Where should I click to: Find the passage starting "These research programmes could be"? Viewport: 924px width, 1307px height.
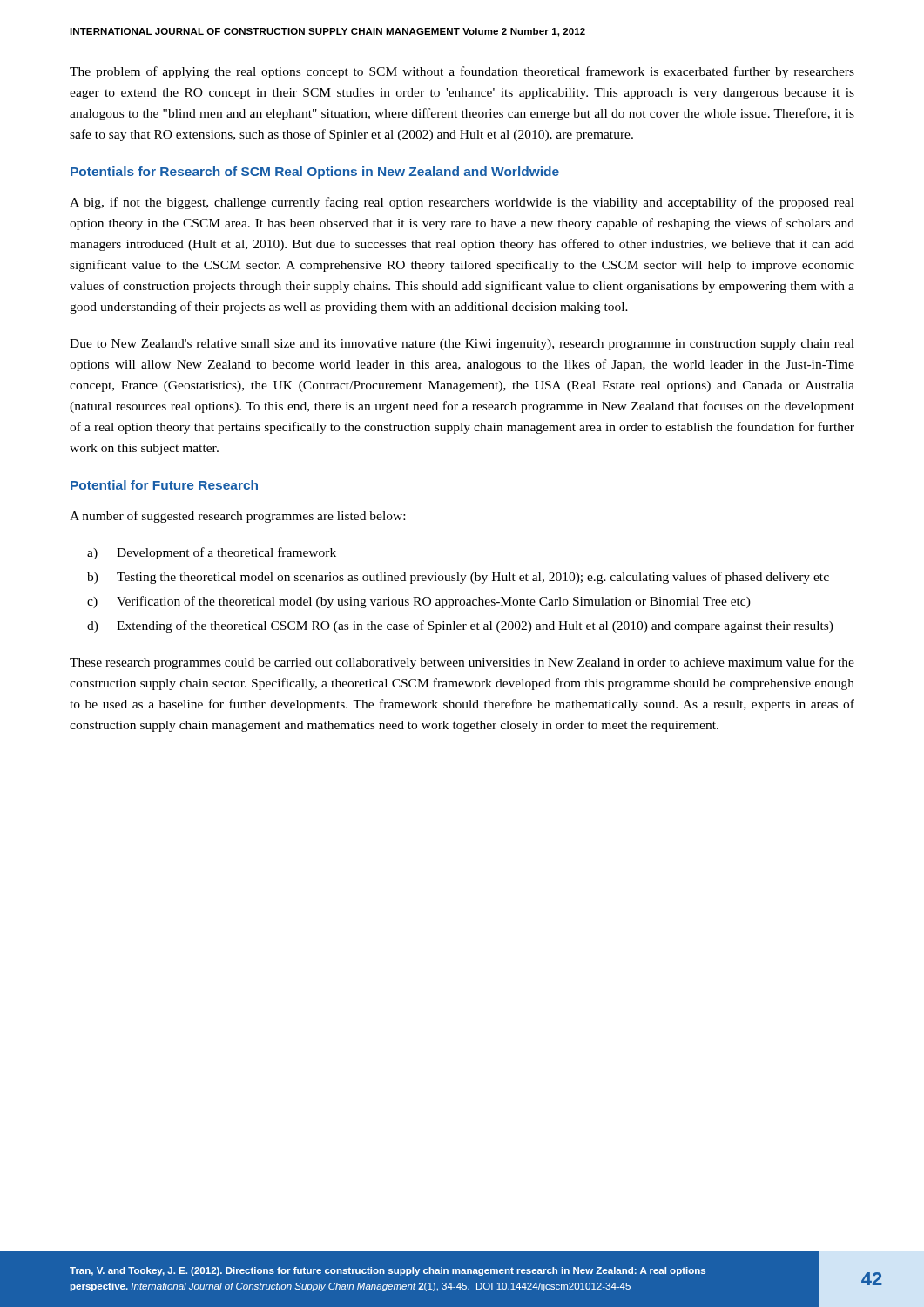(462, 693)
